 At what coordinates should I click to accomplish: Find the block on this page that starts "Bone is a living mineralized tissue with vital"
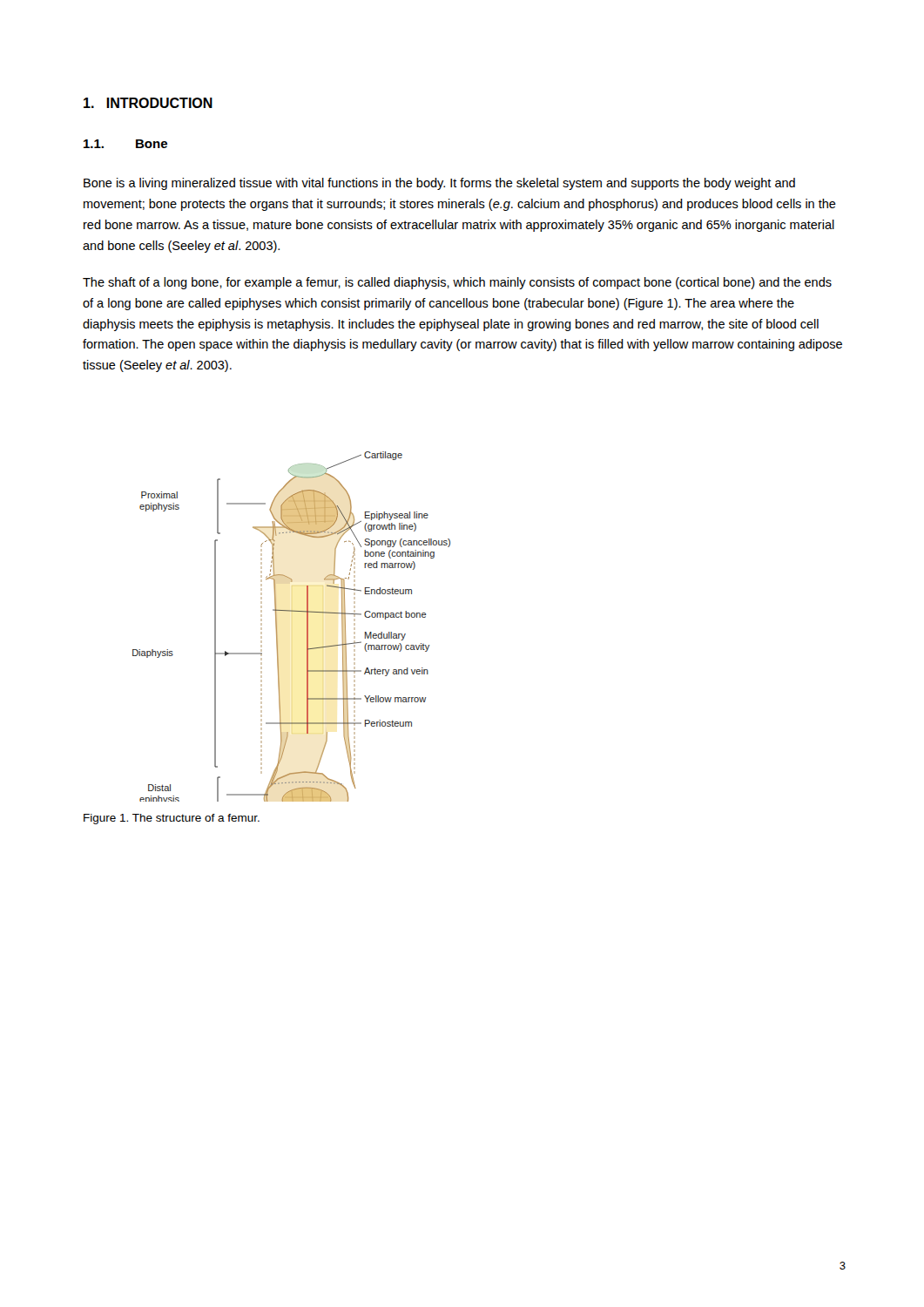[x=459, y=214]
